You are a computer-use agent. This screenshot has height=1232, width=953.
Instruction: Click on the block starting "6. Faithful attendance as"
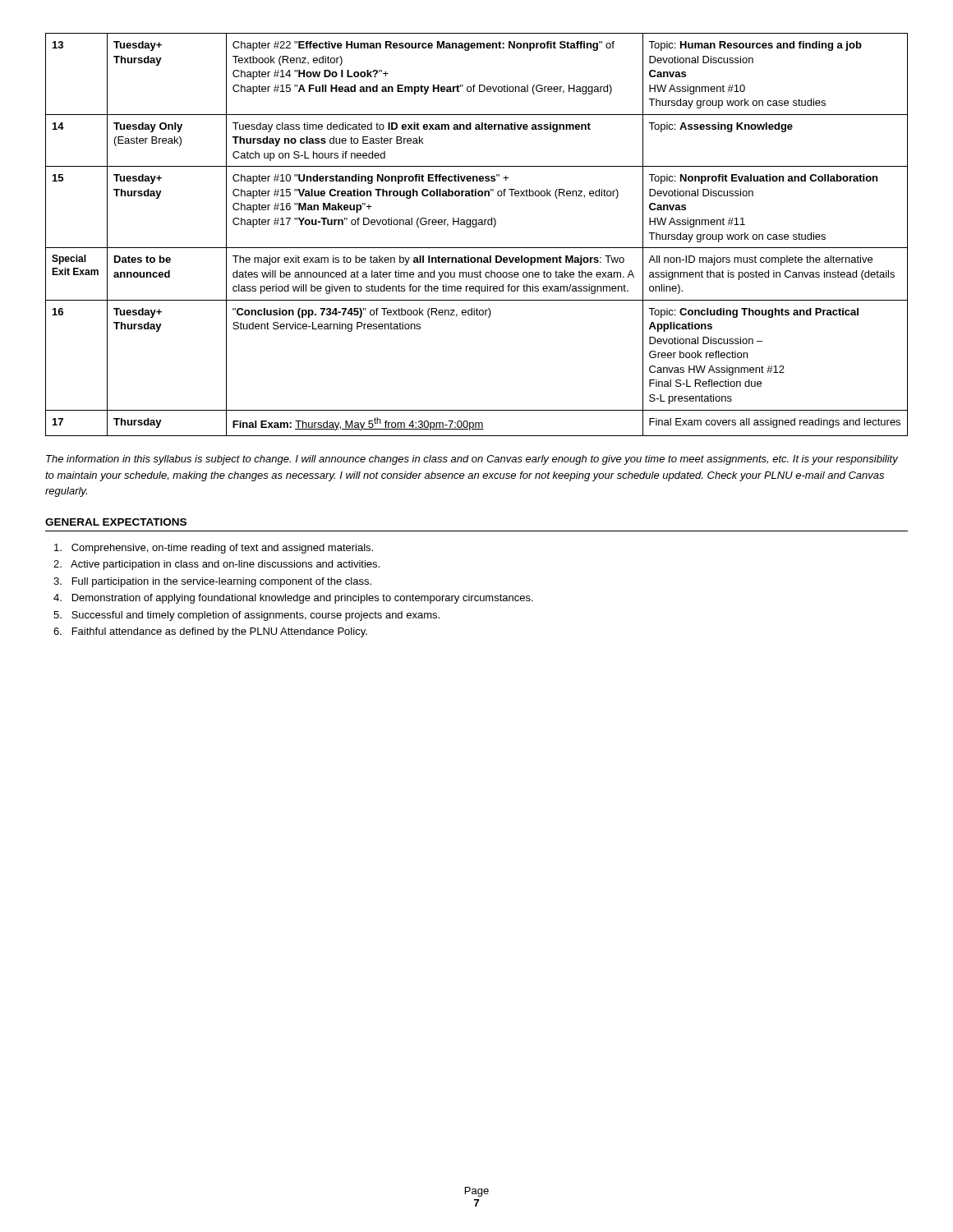[x=210, y=632]
